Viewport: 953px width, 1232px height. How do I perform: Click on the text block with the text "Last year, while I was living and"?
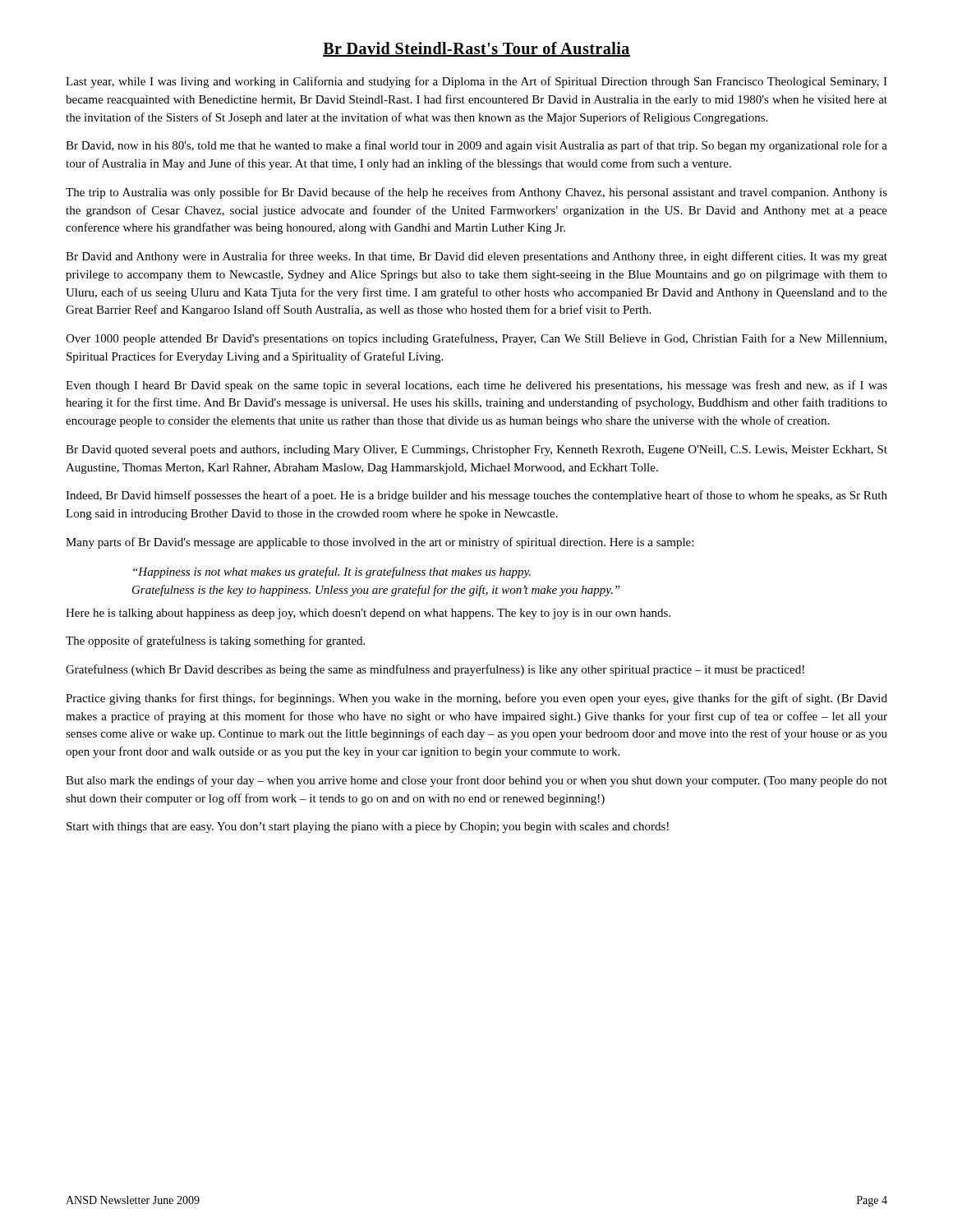[x=476, y=99]
